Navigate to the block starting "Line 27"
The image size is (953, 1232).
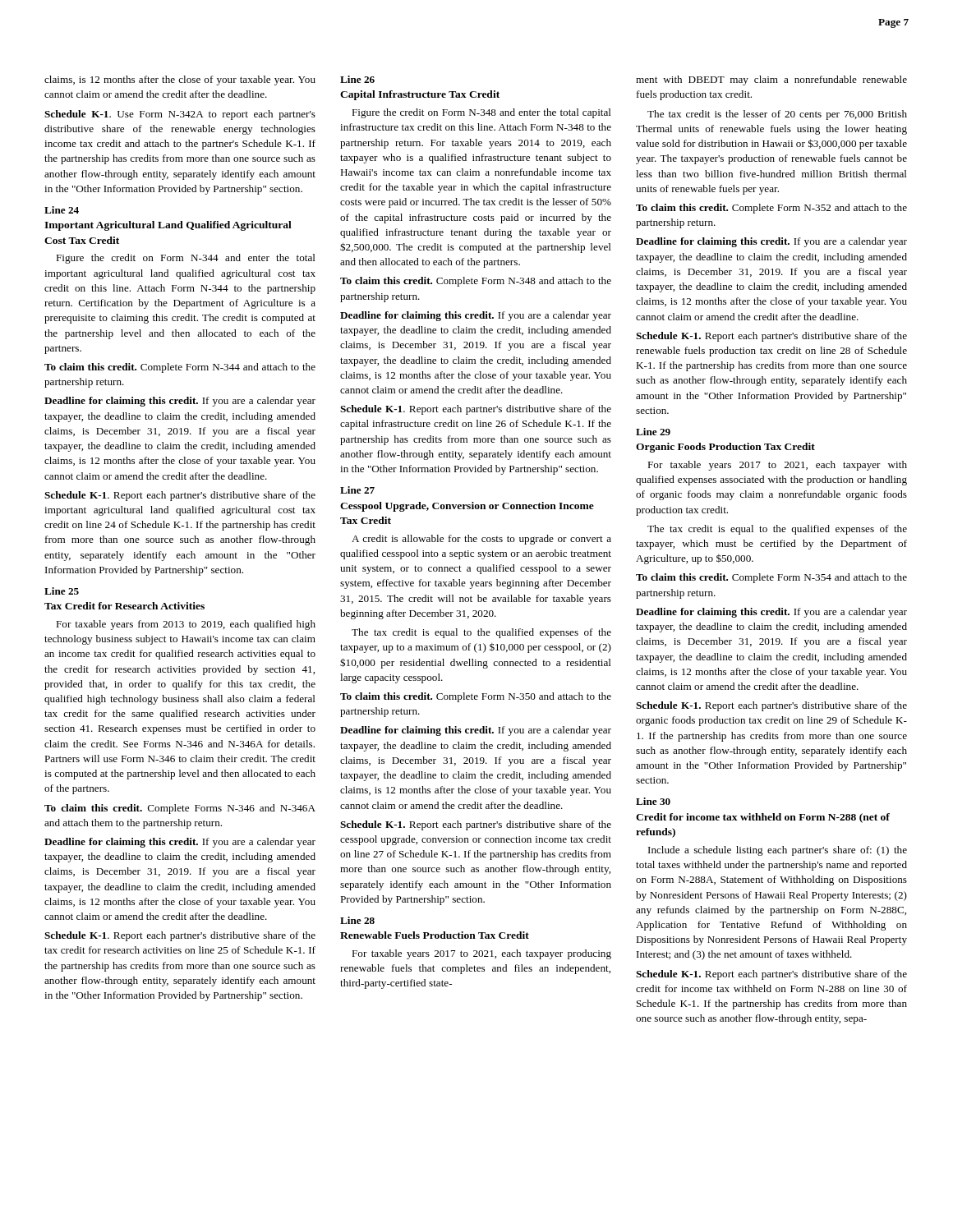[357, 490]
